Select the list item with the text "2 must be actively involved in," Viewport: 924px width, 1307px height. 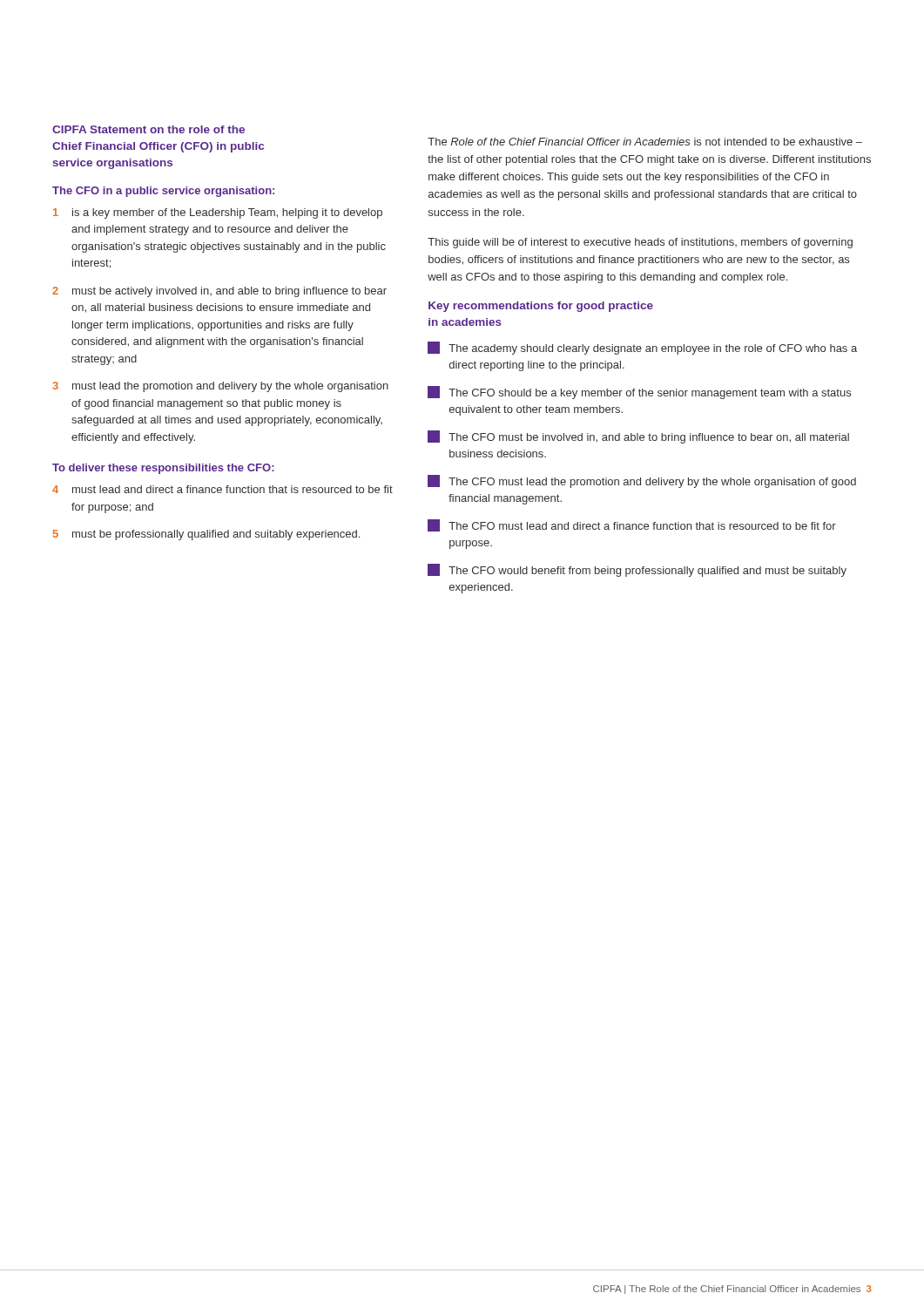(224, 325)
